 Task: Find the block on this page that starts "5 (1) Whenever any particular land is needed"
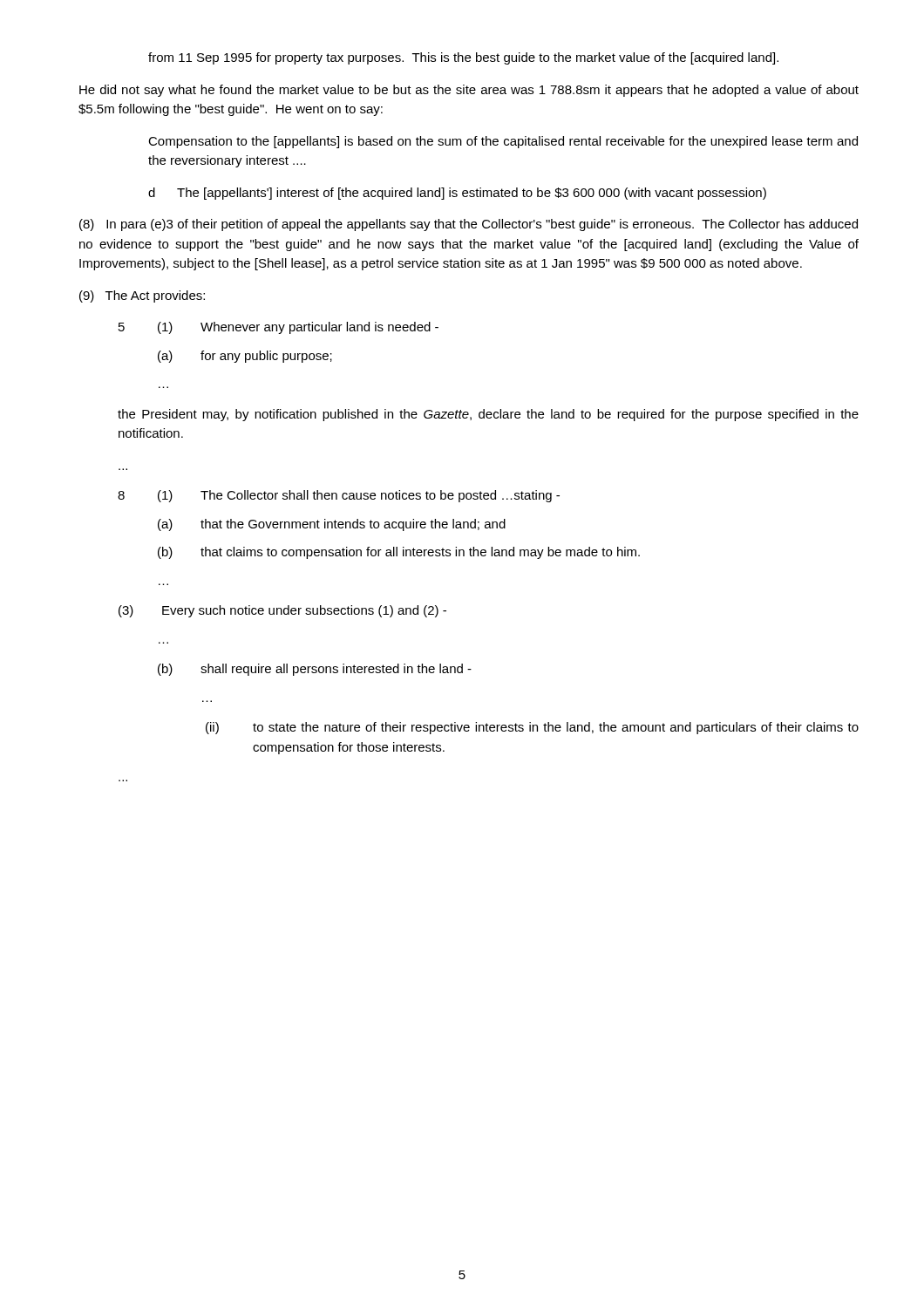tap(279, 328)
